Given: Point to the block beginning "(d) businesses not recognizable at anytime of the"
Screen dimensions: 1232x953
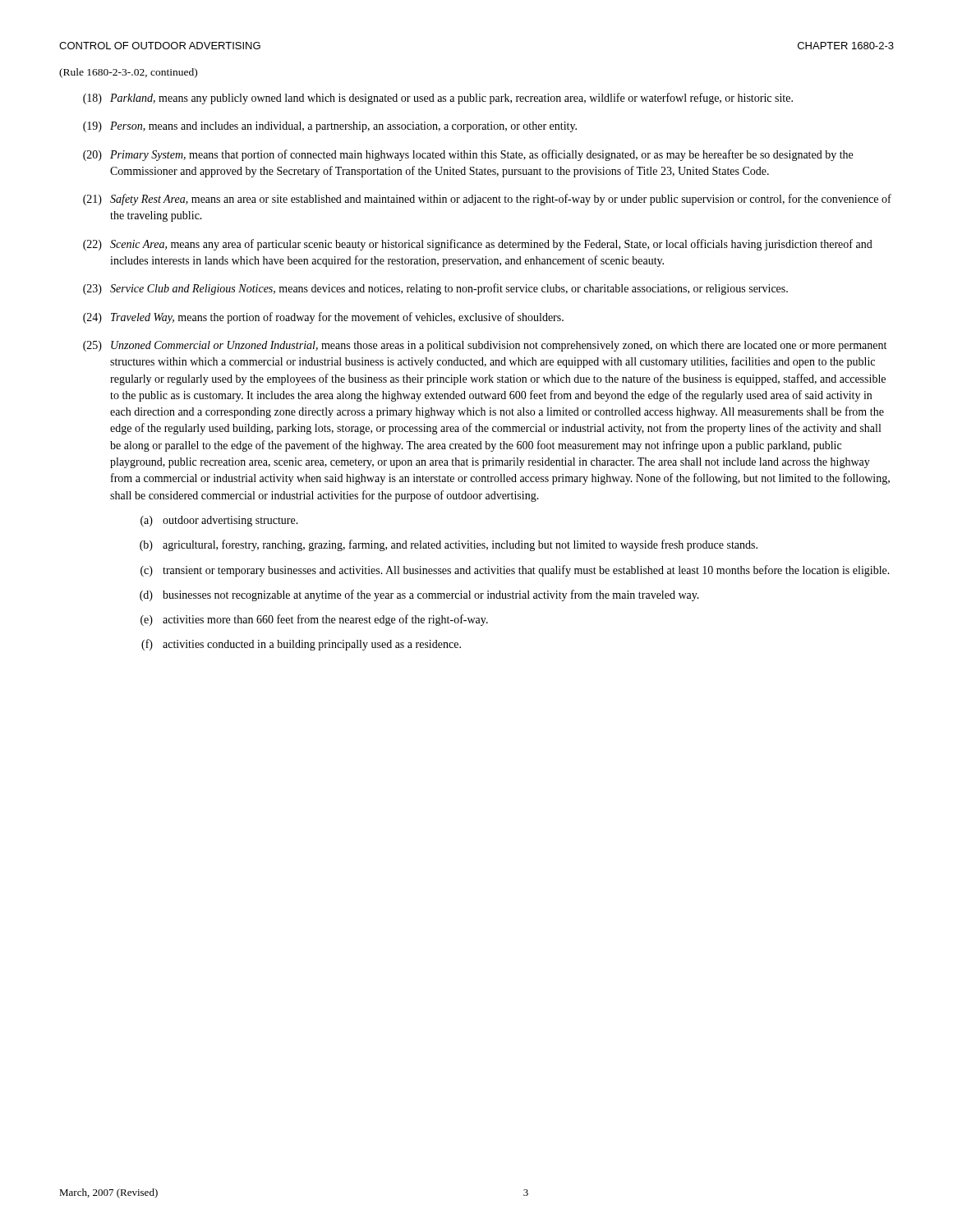Looking at the screenshot, I should pos(502,595).
